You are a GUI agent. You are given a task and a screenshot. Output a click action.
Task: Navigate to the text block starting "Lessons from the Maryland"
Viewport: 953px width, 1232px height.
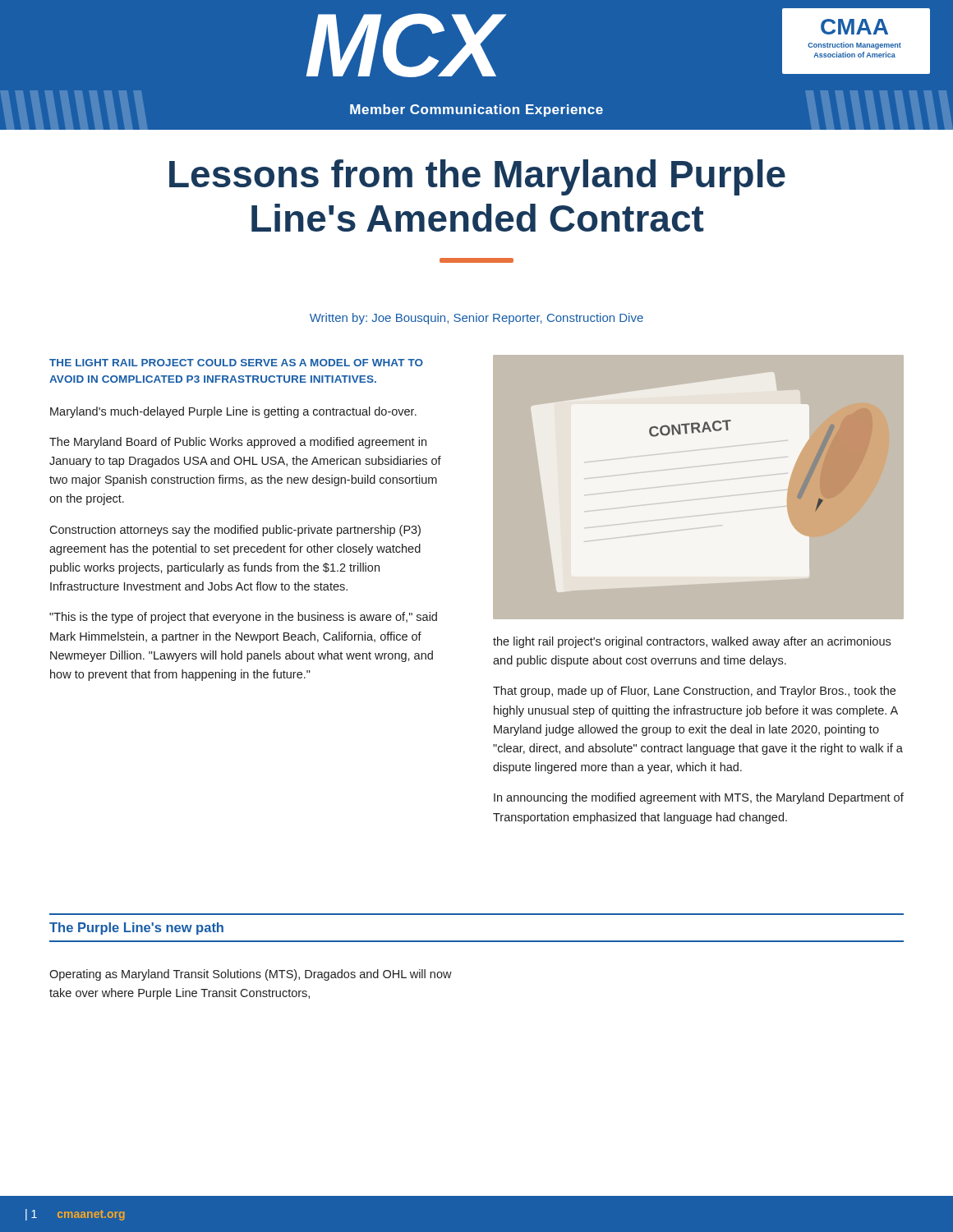click(x=476, y=207)
